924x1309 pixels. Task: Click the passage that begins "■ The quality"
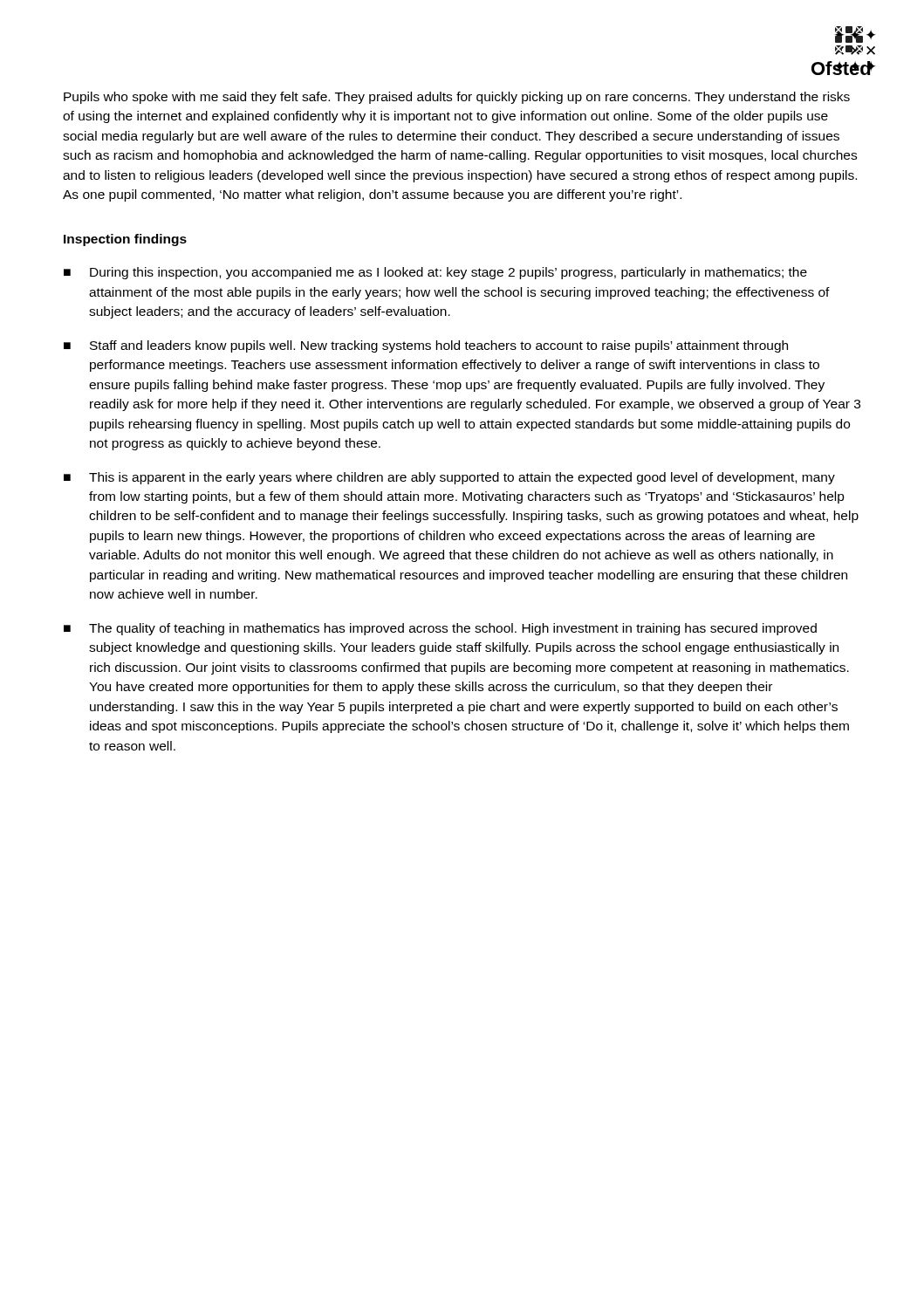click(462, 687)
